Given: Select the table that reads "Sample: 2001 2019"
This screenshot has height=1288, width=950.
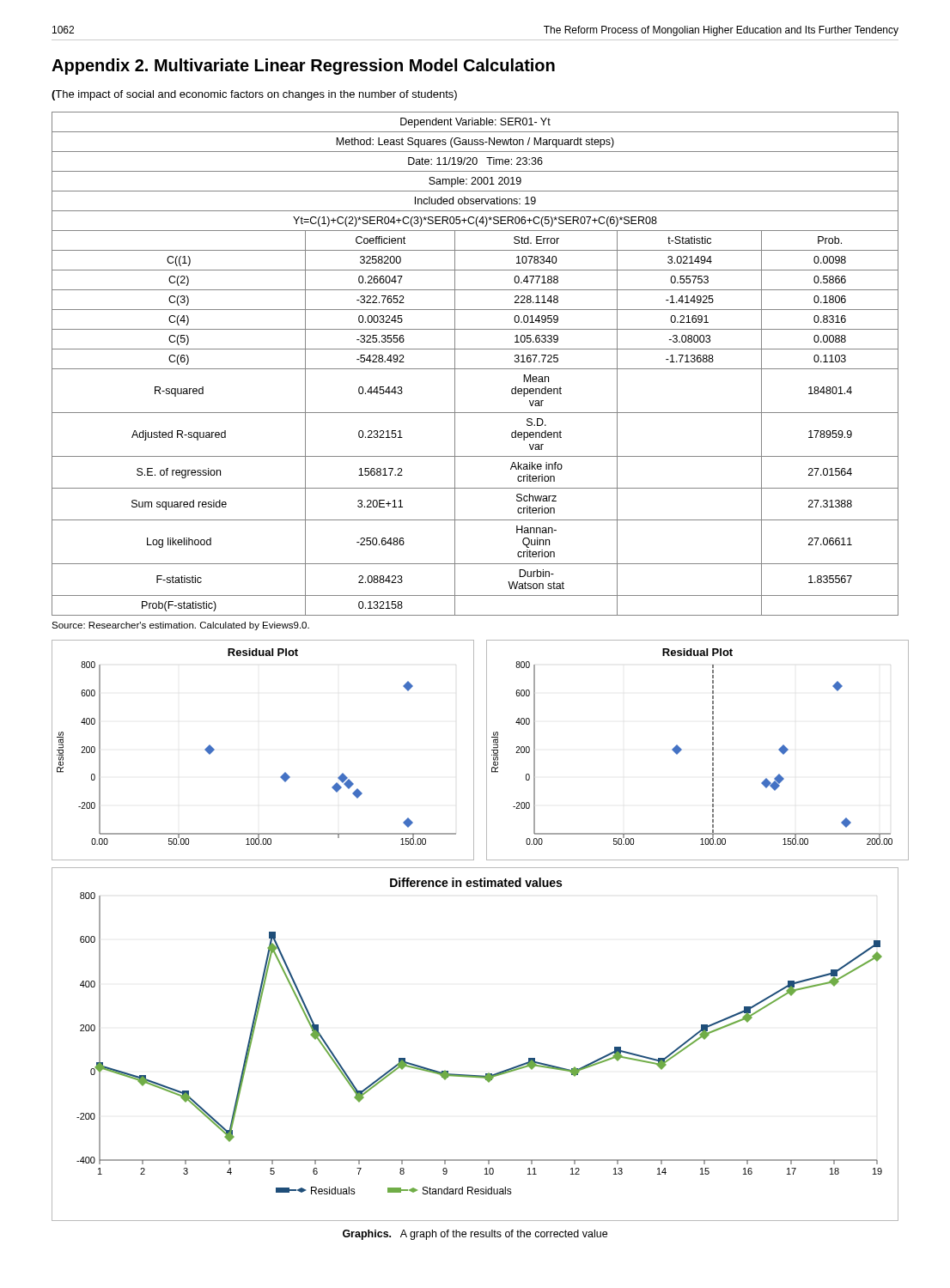Looking at the screenshot, I should point(475,364).
